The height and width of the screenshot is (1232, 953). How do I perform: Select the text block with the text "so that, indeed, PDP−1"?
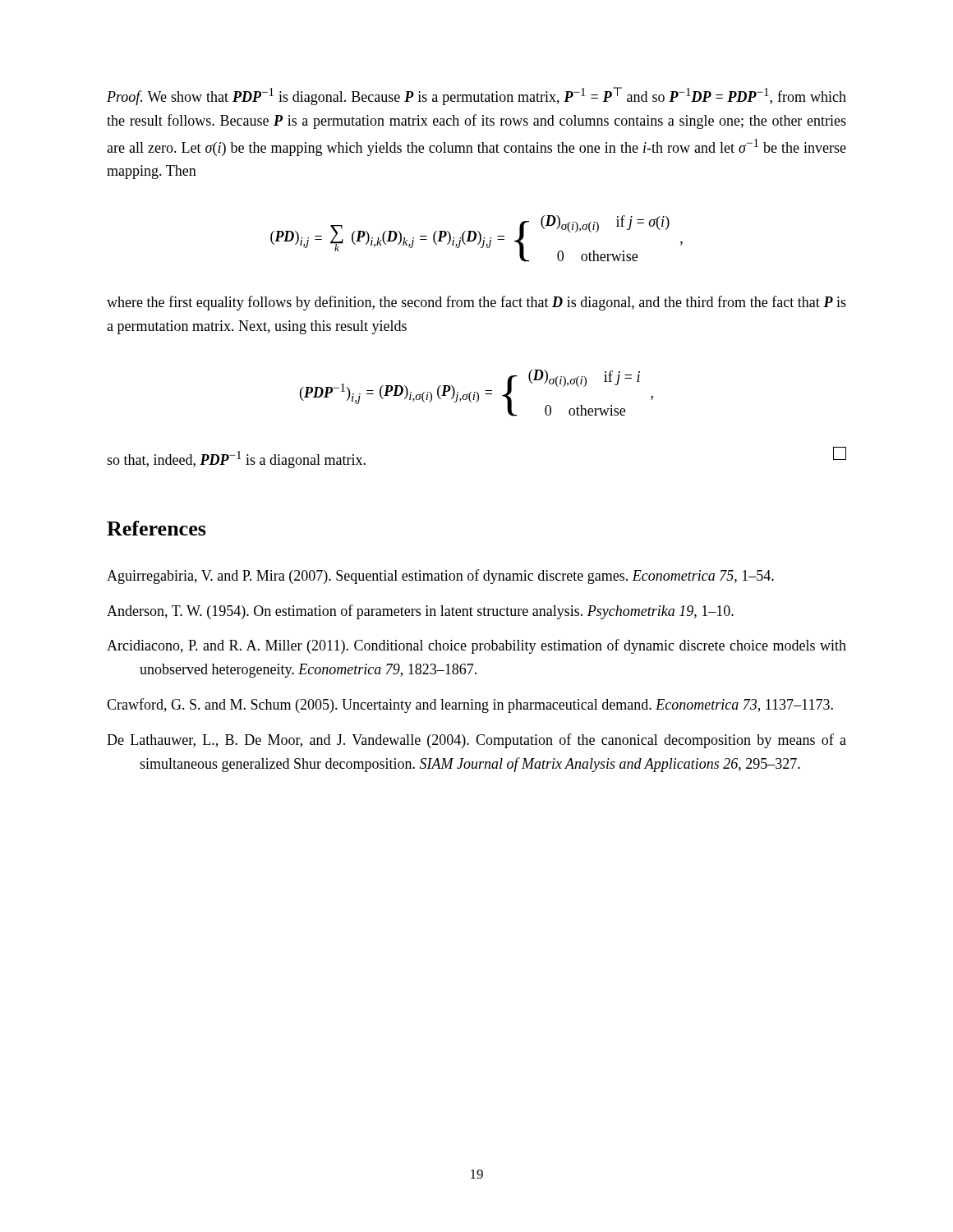pyautogui.click(x=251, y=458)
